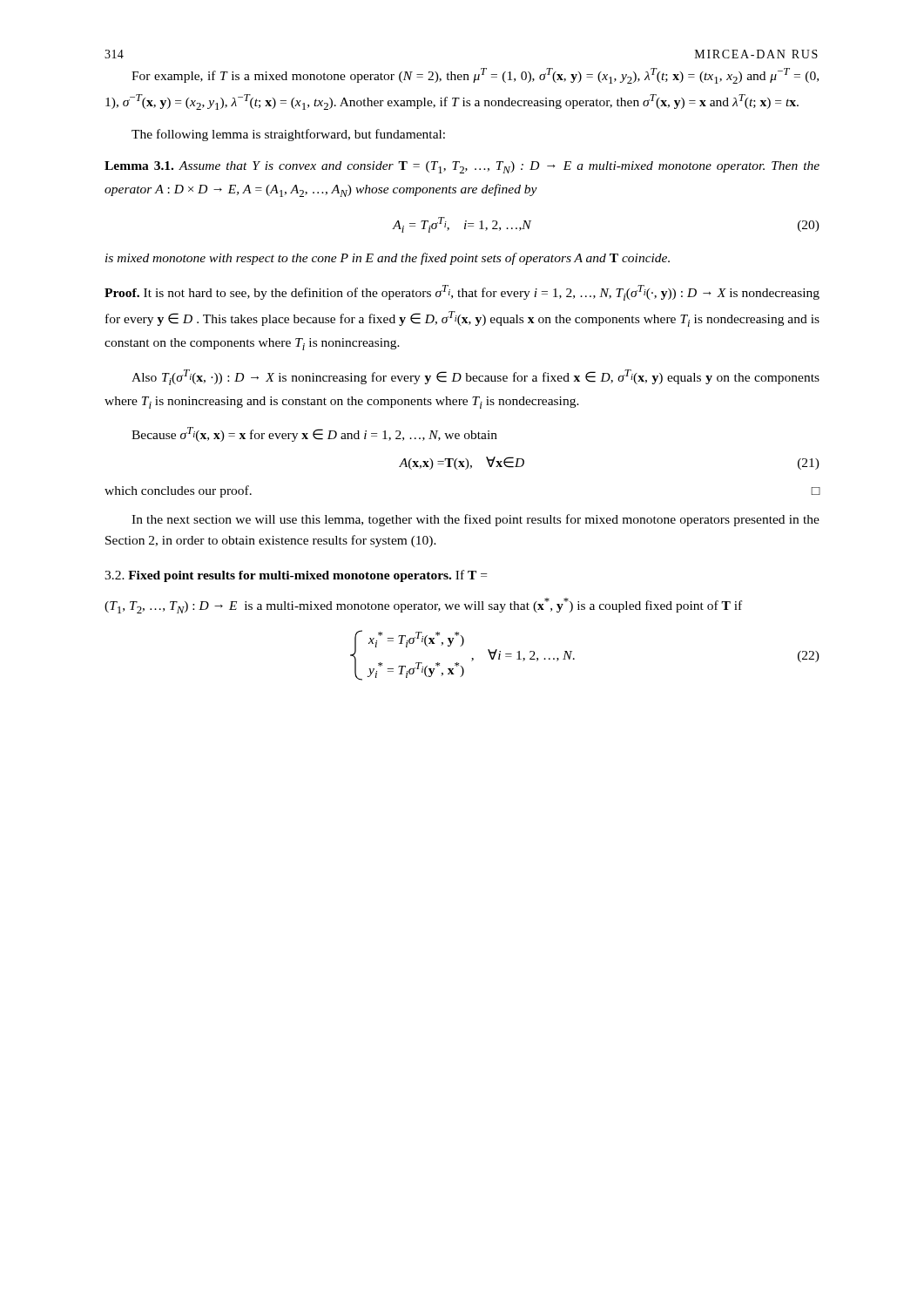Point to the block beginning "In the next section we will"

tap(462, 530)
